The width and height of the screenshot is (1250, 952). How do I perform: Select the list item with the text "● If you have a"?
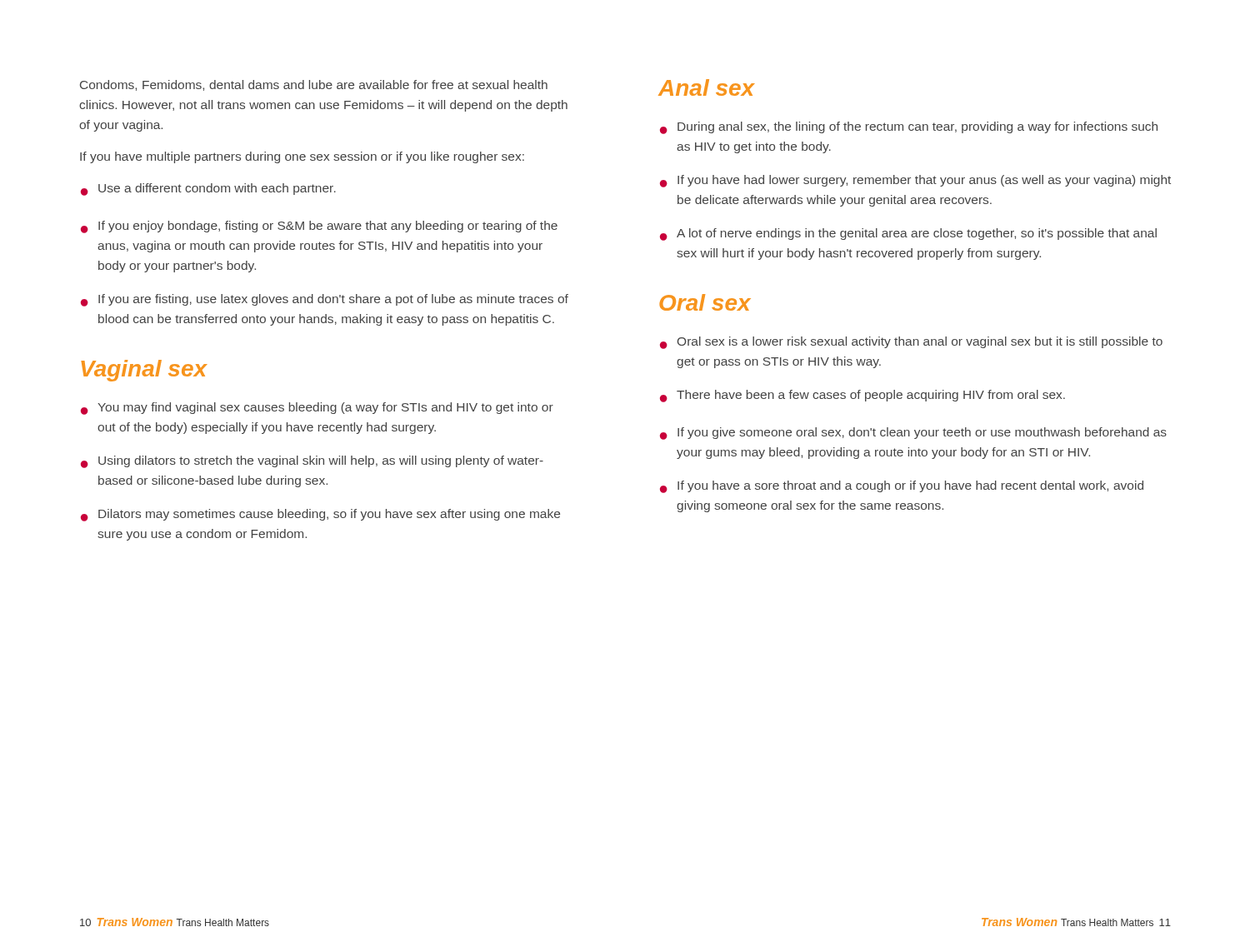click(x=917, y=496)
